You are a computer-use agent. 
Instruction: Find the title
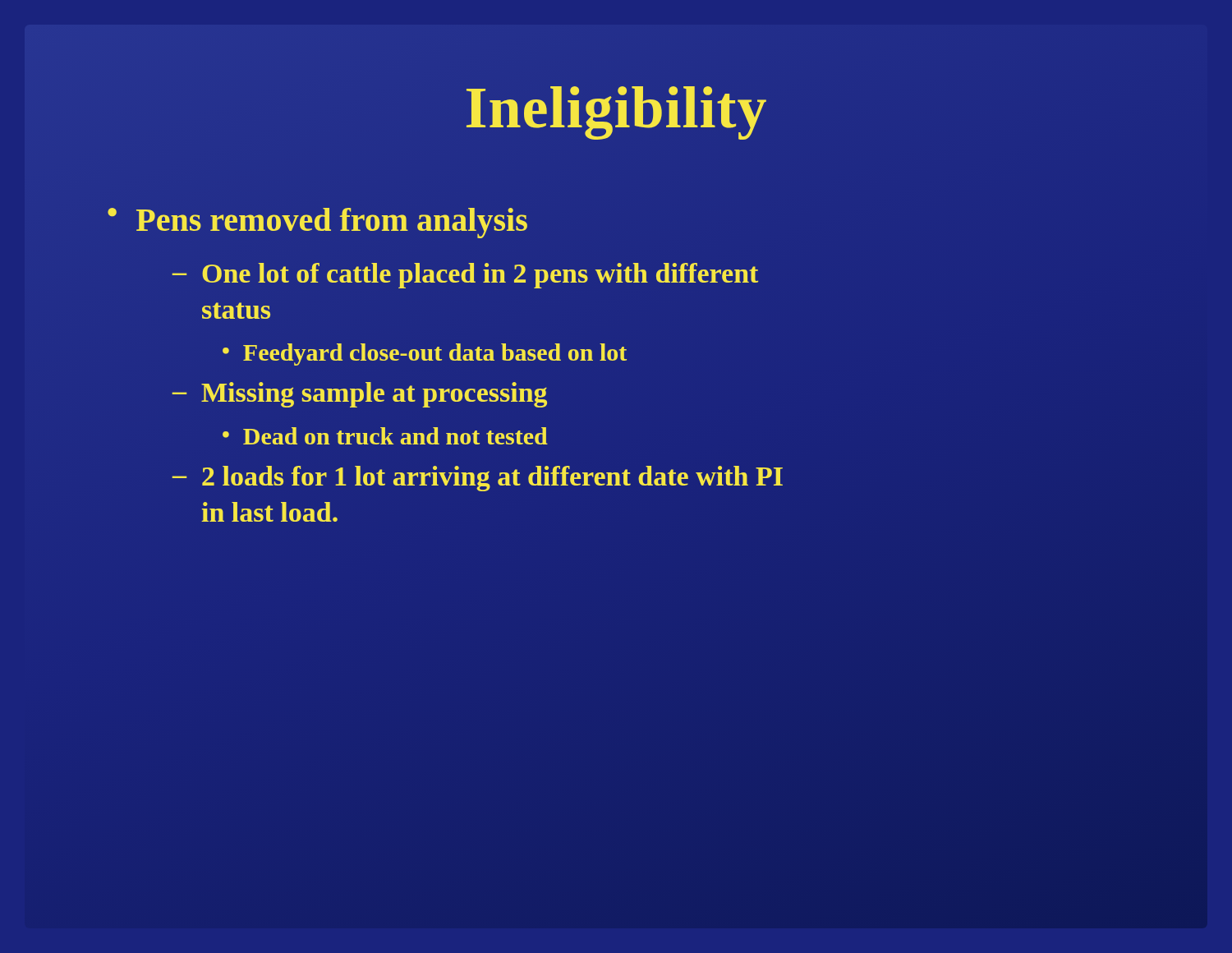click(x=616, y=108)
